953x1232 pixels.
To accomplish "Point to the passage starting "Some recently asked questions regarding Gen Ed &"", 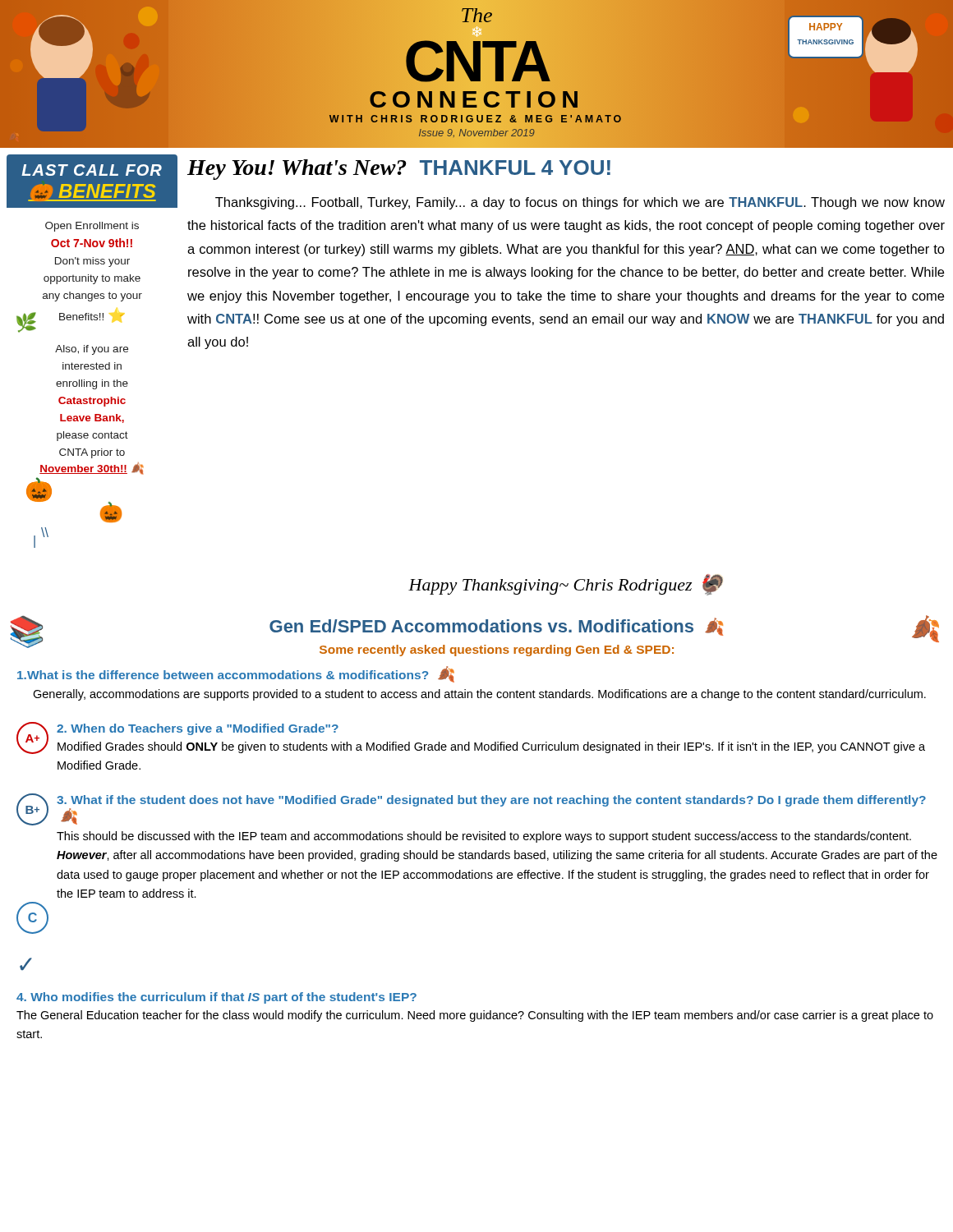I will tap(497, 649).
